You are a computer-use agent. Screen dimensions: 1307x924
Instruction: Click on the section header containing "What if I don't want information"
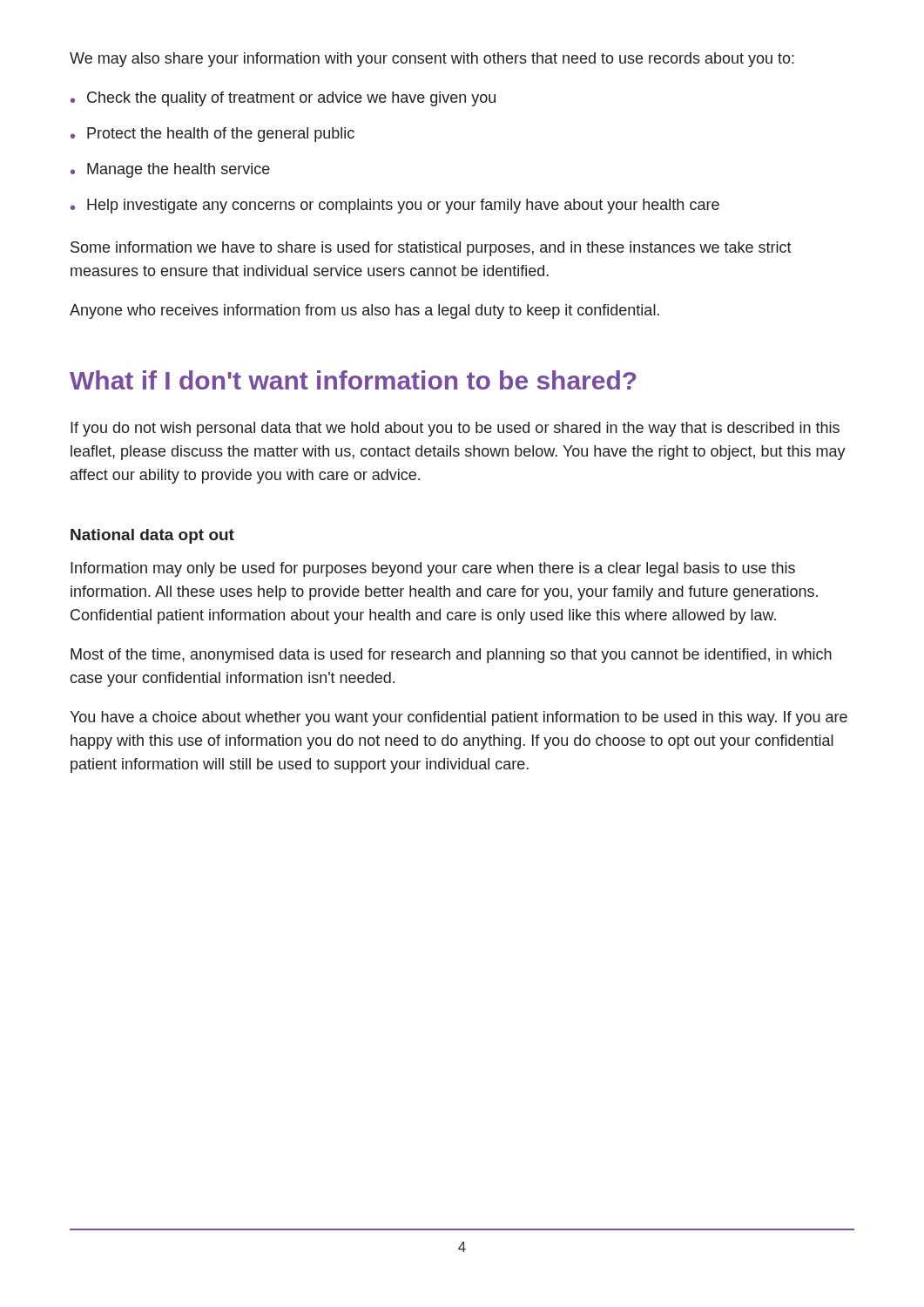tap(354, 380)
